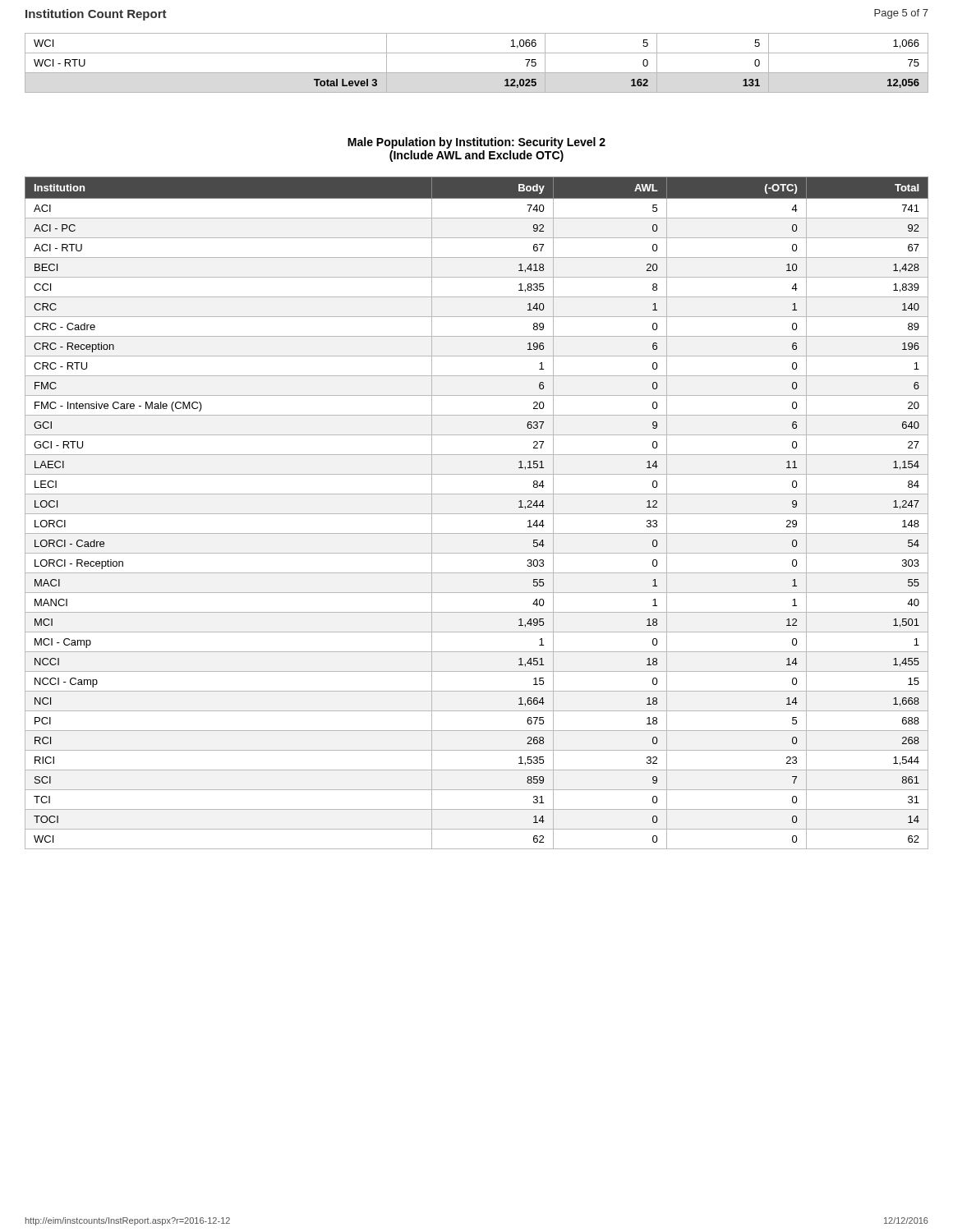The height and width of the screenshot is (1232, 953).
Task: Locate the table with the text "WCI - RTU"
Action: 476,63
